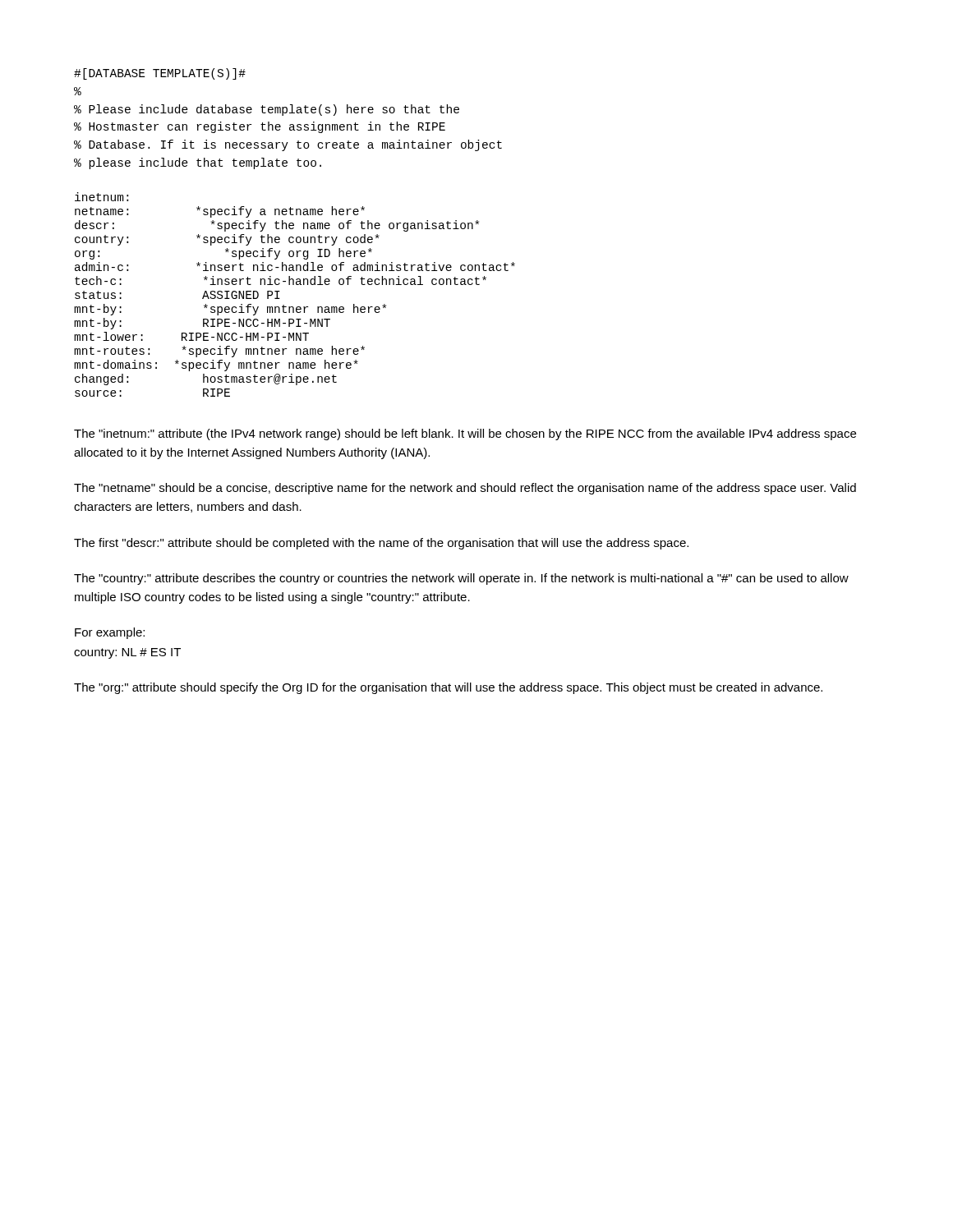Select the text block with the text "% % Please include database"
Viewport: 953px width, 1232px height.
pyautogui.click(x=288, y=128)
